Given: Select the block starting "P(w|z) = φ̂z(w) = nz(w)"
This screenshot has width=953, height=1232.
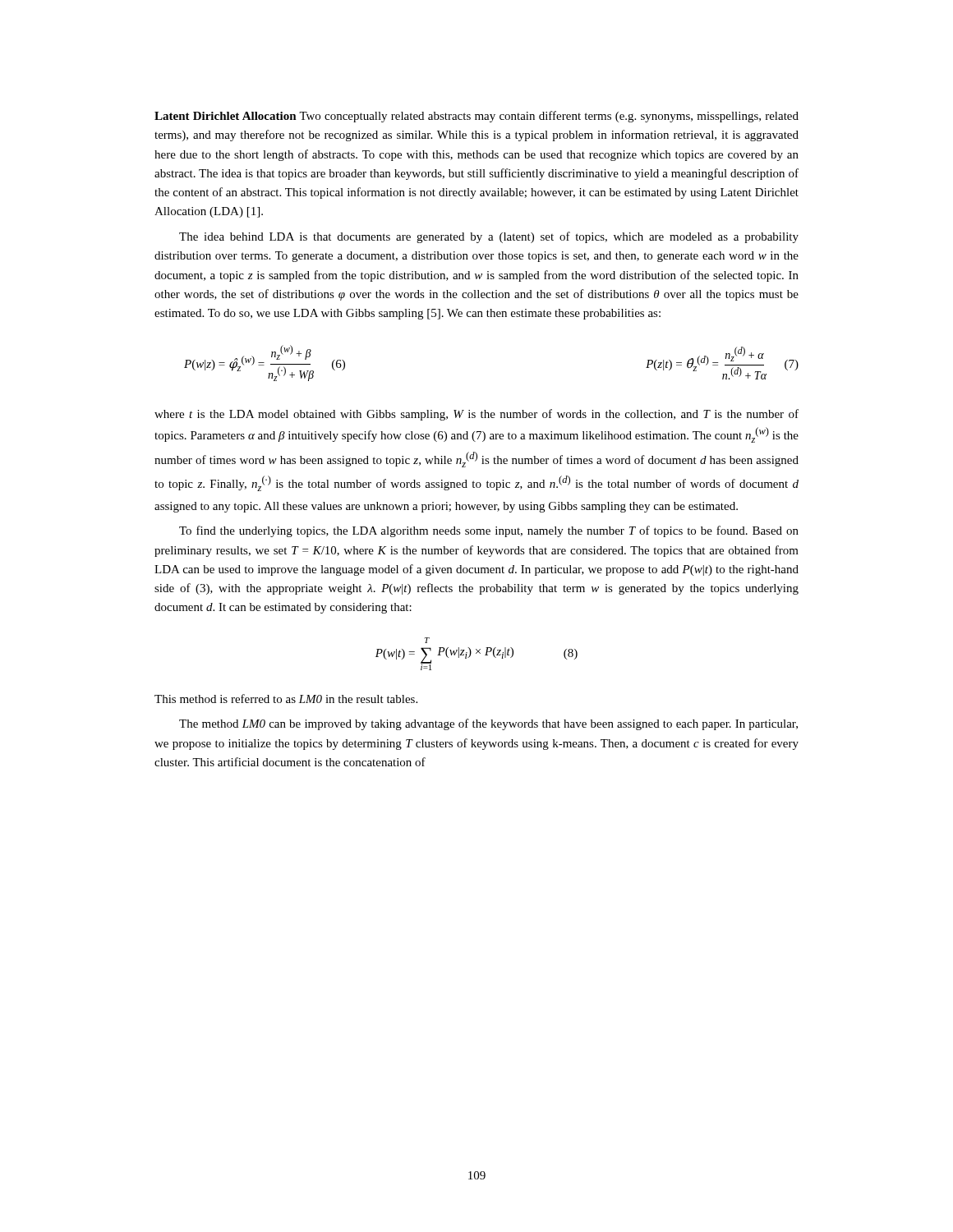Looking at the screenshot, I should point(290,364).
